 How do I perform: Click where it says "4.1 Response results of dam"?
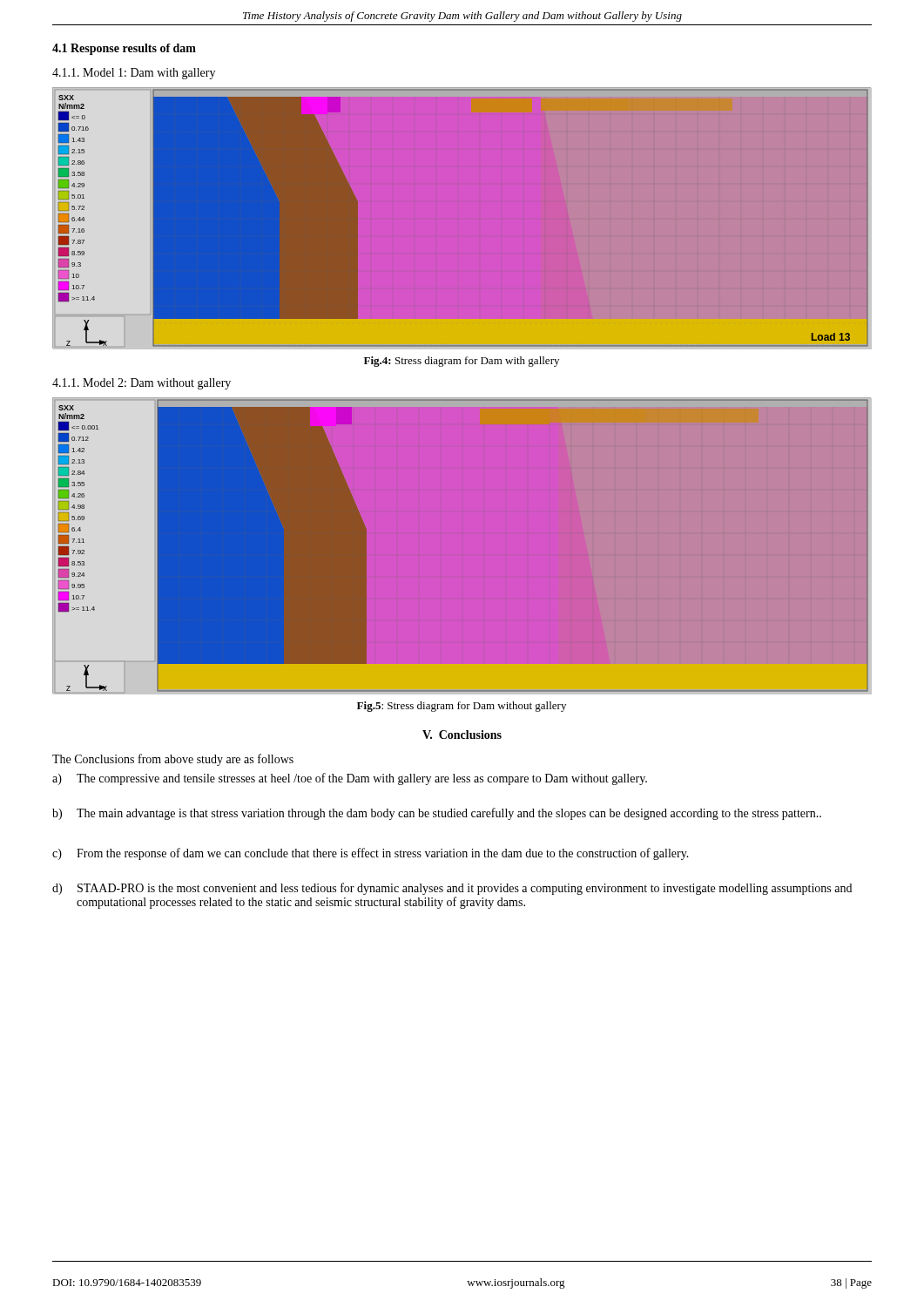124,48
